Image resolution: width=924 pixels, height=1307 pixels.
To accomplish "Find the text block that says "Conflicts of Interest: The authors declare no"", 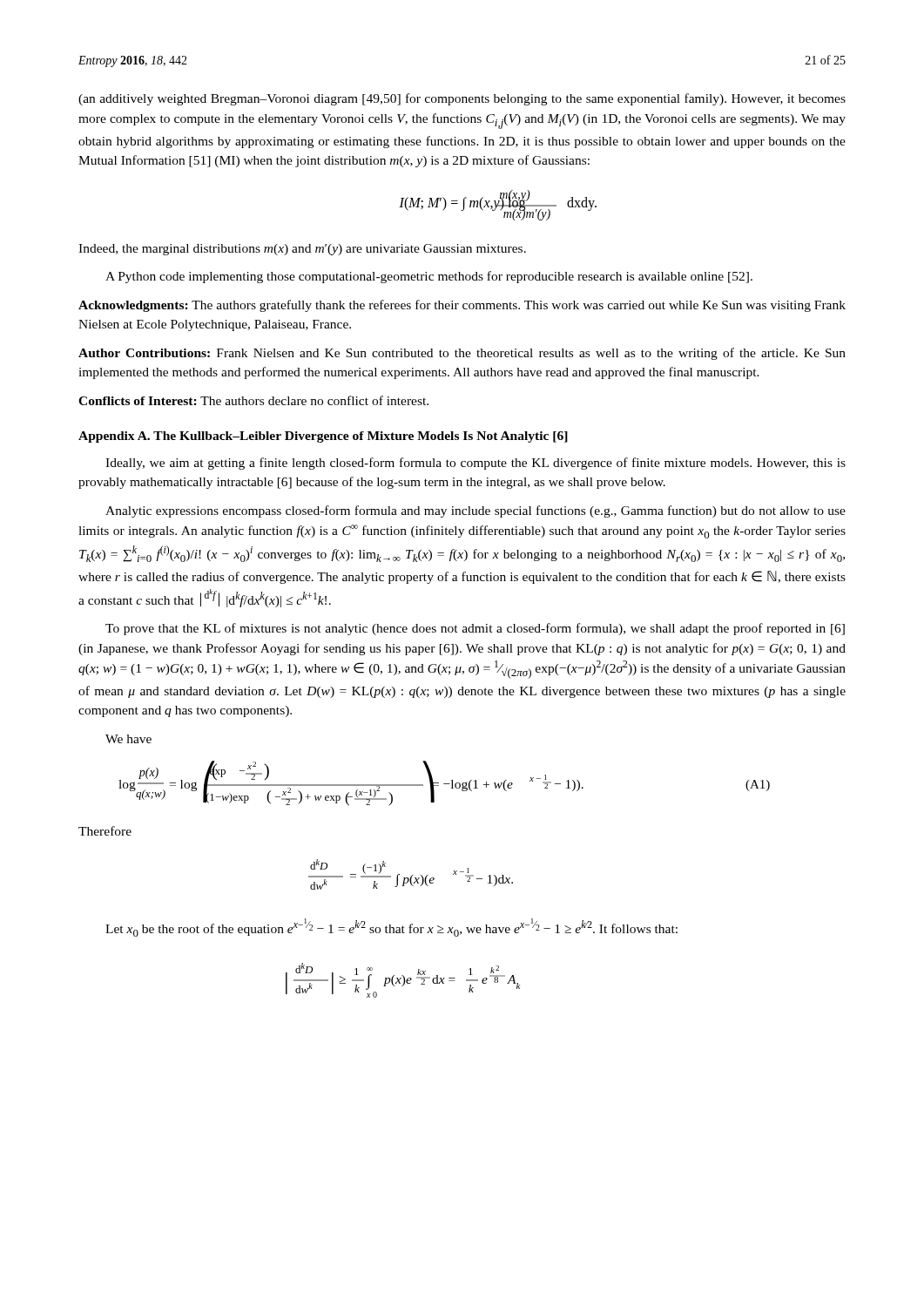I will click(x=253, y=400).
